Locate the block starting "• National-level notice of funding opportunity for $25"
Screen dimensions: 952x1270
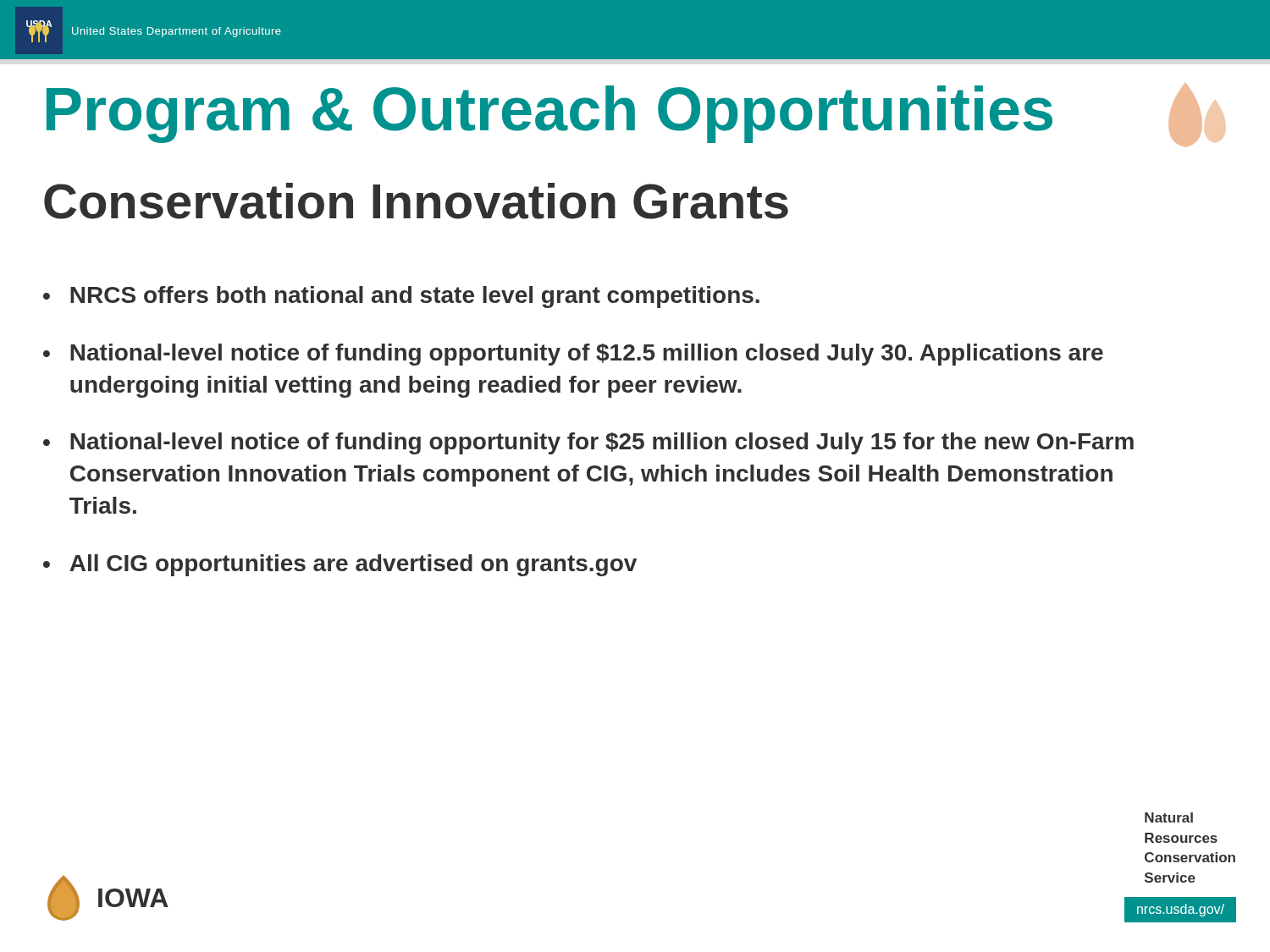click(x=614, y=474)
